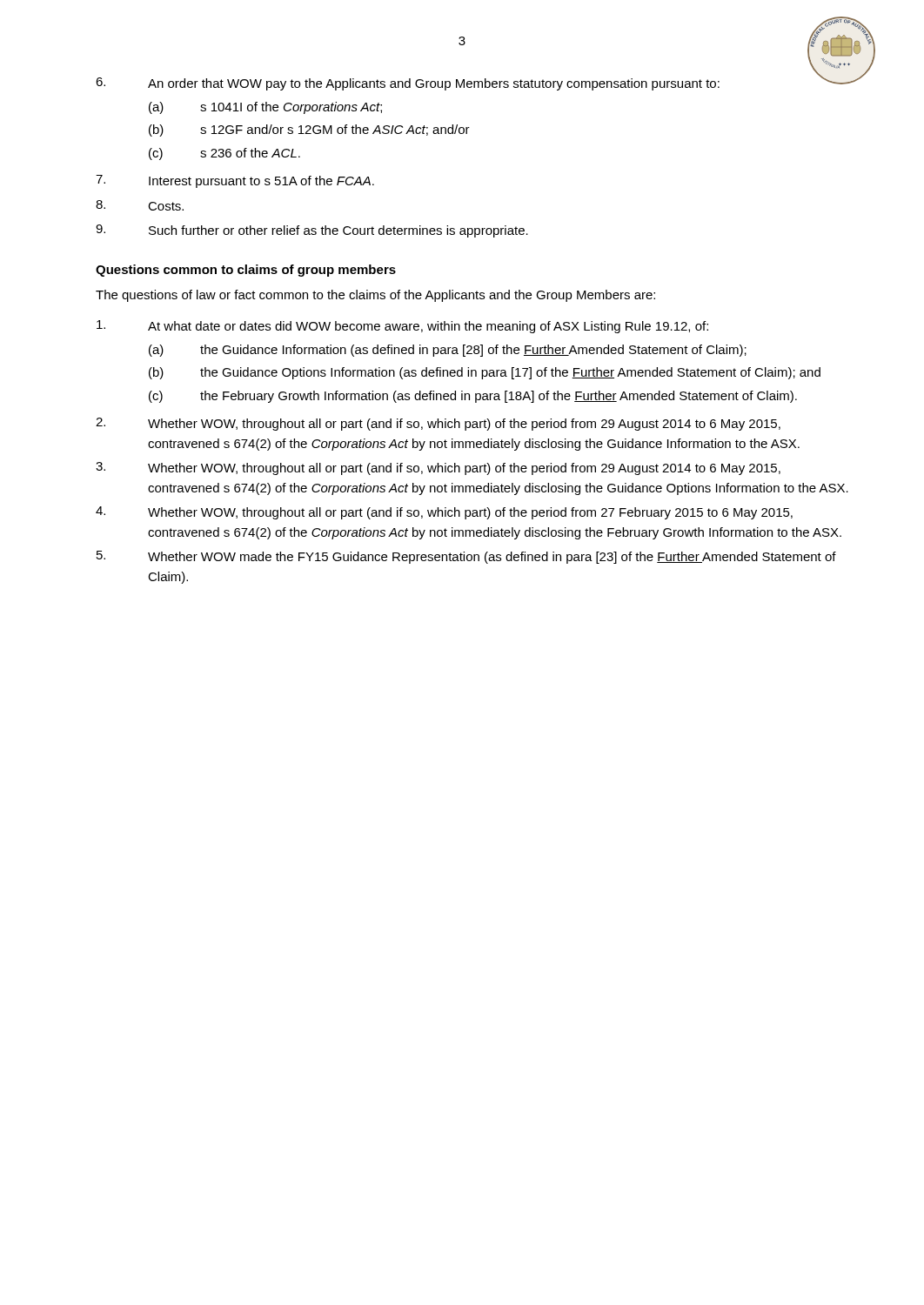This screenshot has height=1305, width=924.
Task: Select the passage starting "3. Whether WOW, throughout"
Action: 475,478
